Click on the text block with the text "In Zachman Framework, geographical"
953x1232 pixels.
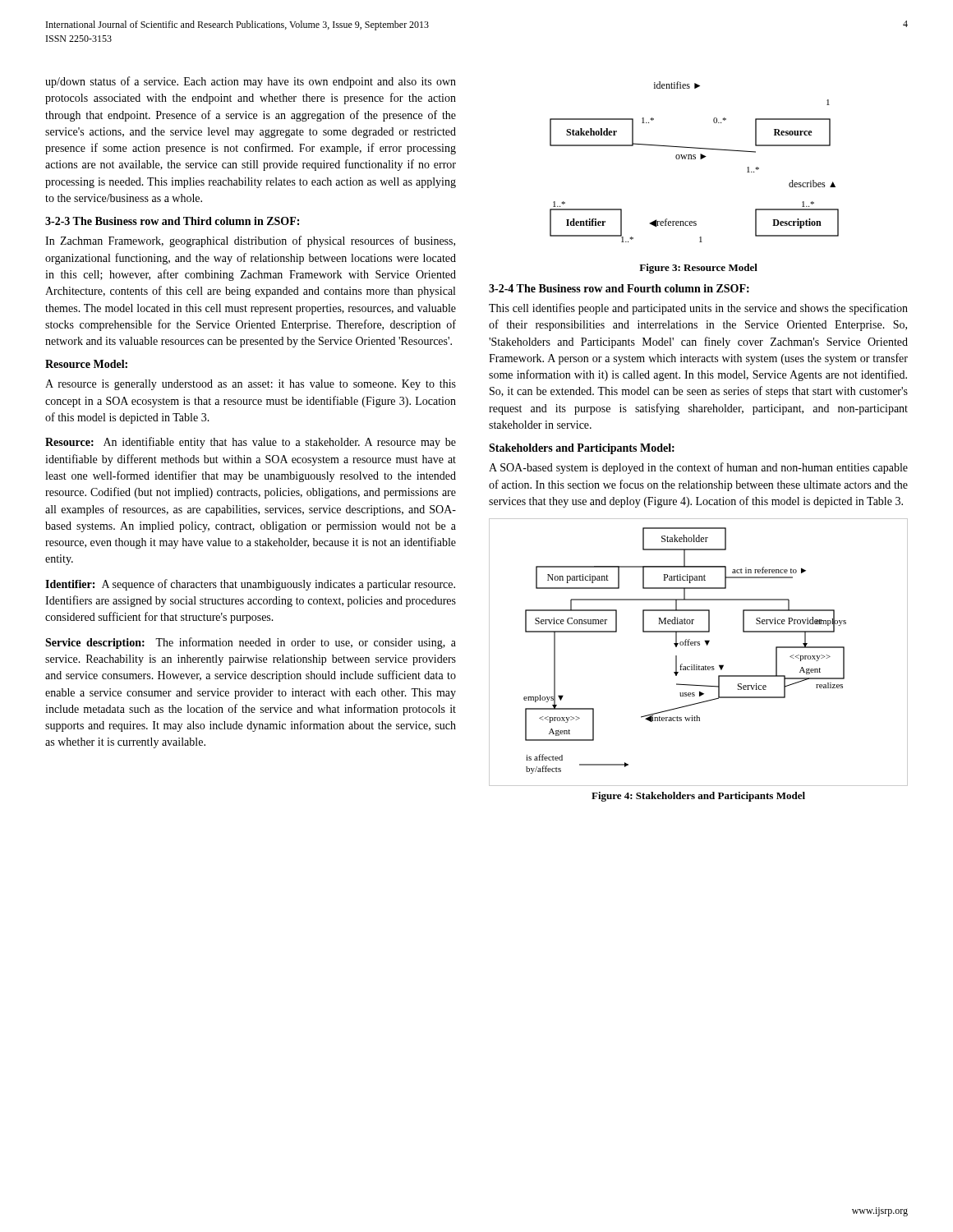tap(251, 292)
